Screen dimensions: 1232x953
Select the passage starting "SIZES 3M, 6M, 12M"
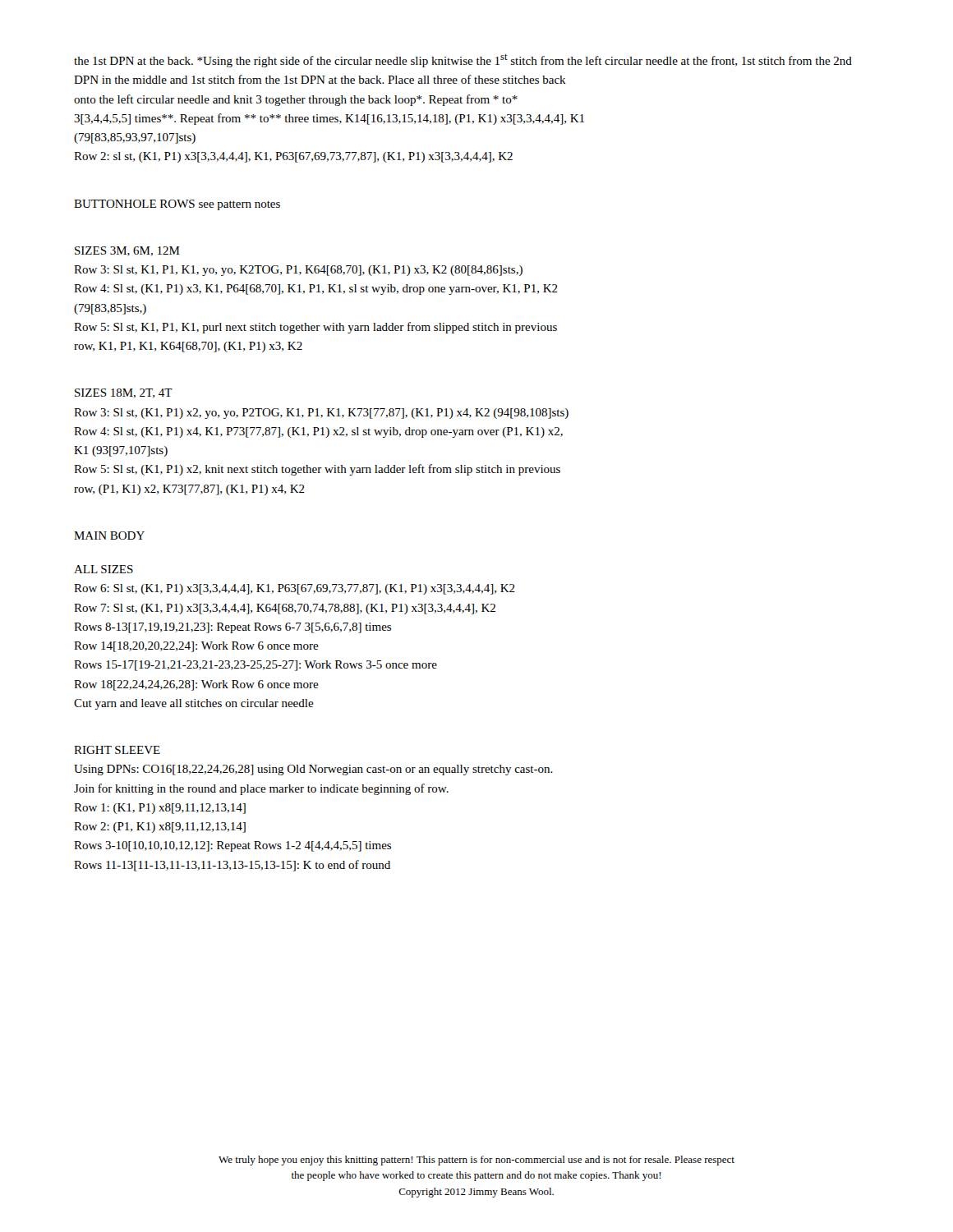127,250
